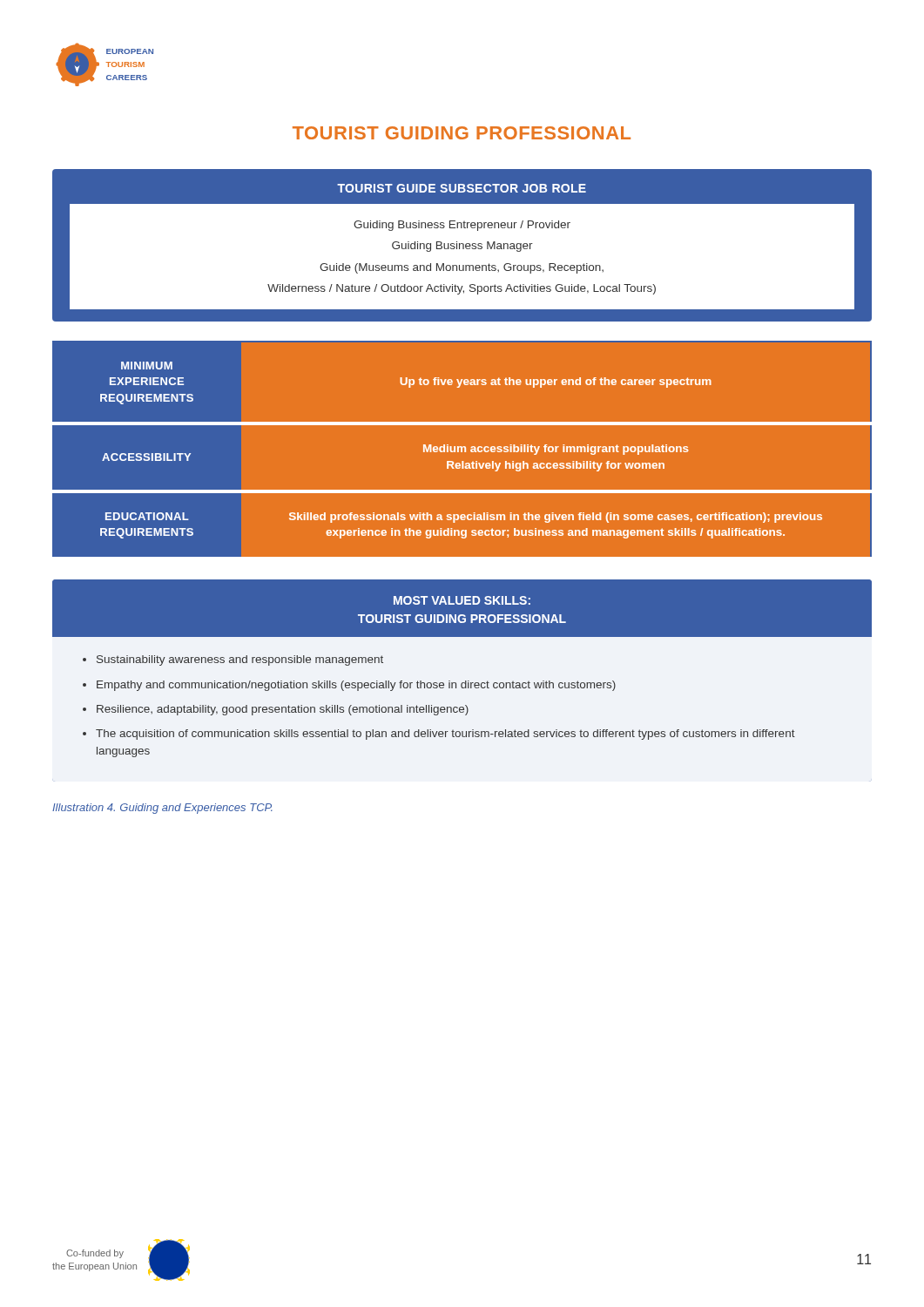Viewport: 924px width, 1307px height.
Task: Click the section header
Action: (x=462, y=680)
